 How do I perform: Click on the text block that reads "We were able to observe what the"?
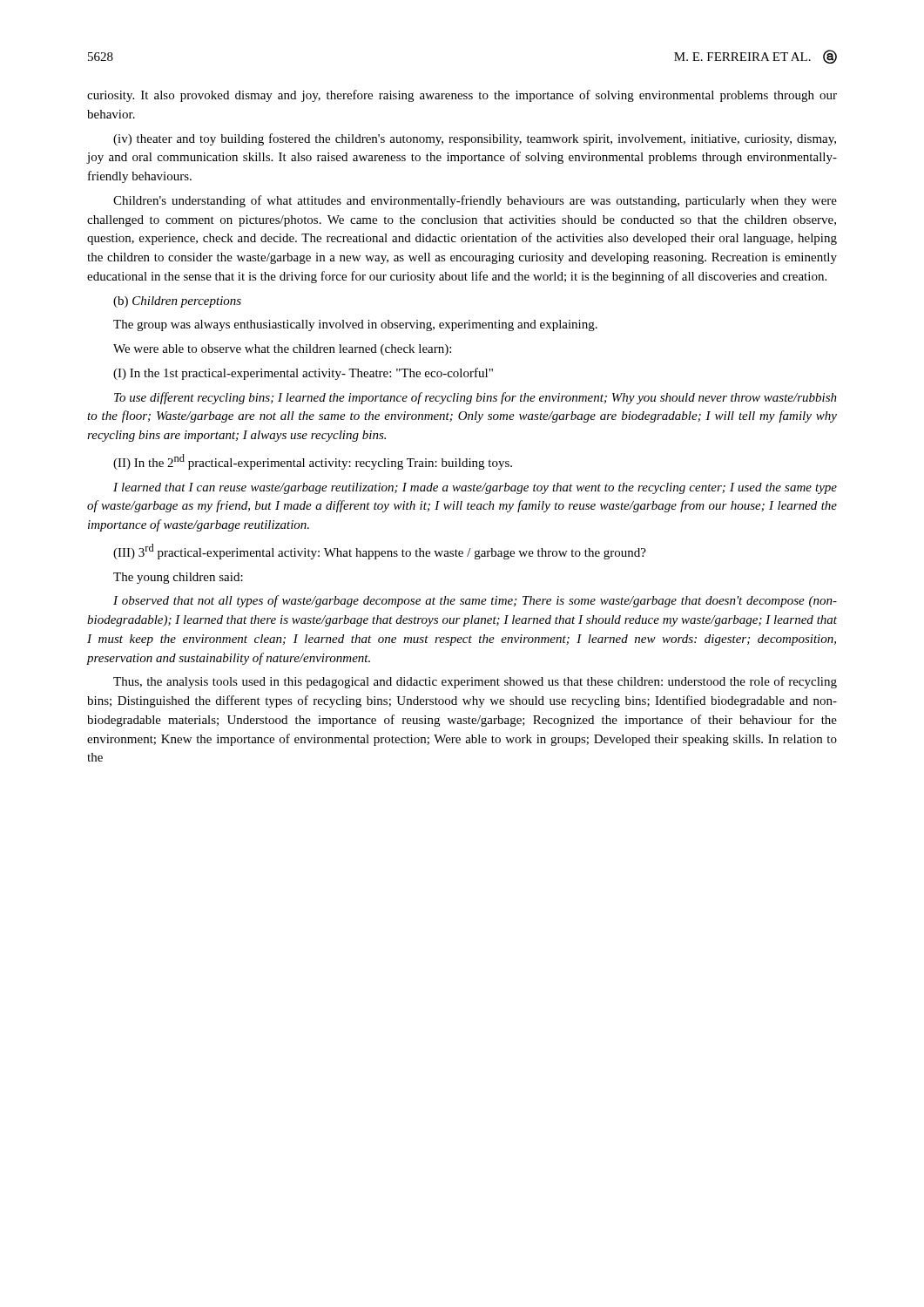462,349
